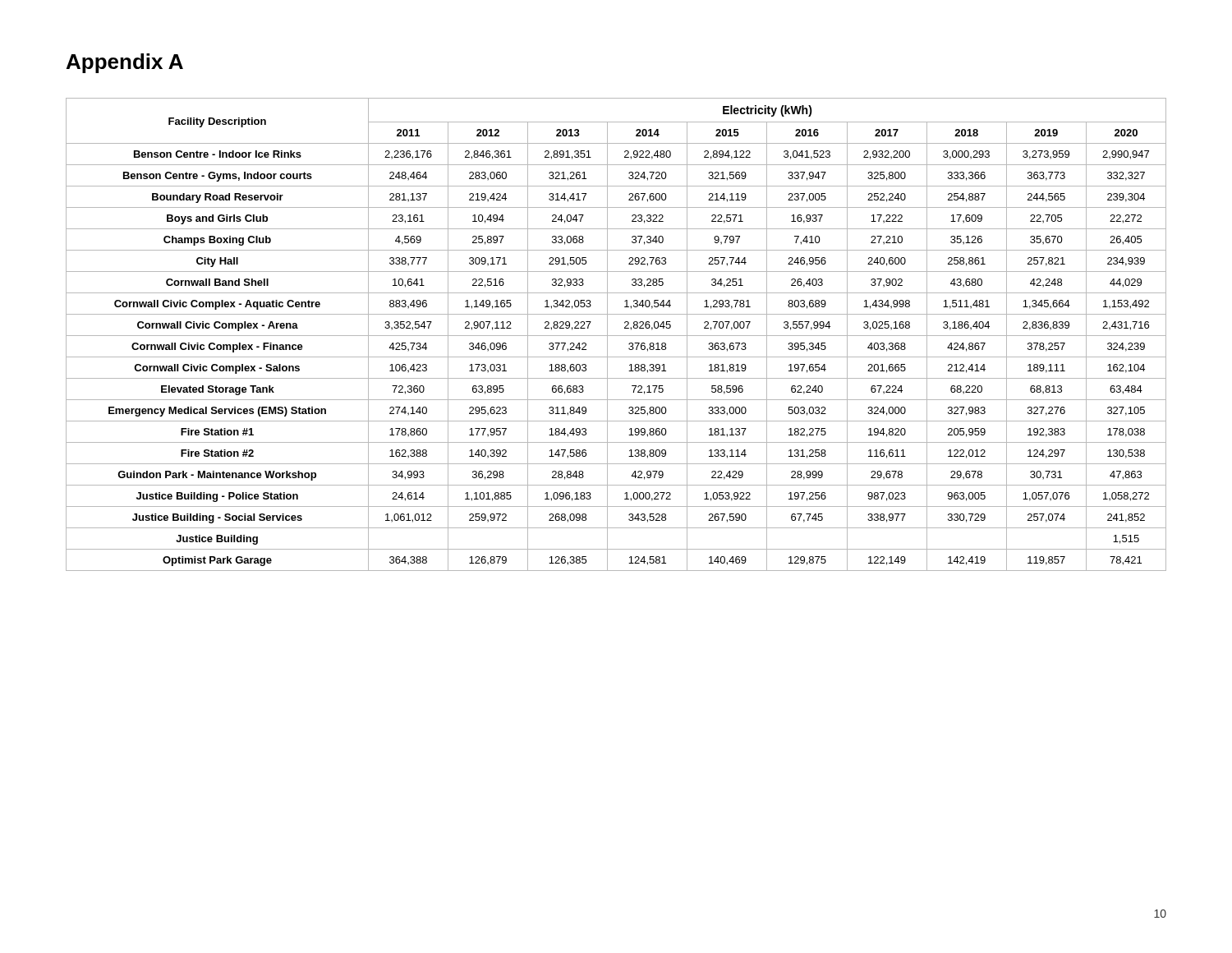The image size is (1232, 953).
Task: Locate the title that says "Appendix A"
Action: coord(125,62)
